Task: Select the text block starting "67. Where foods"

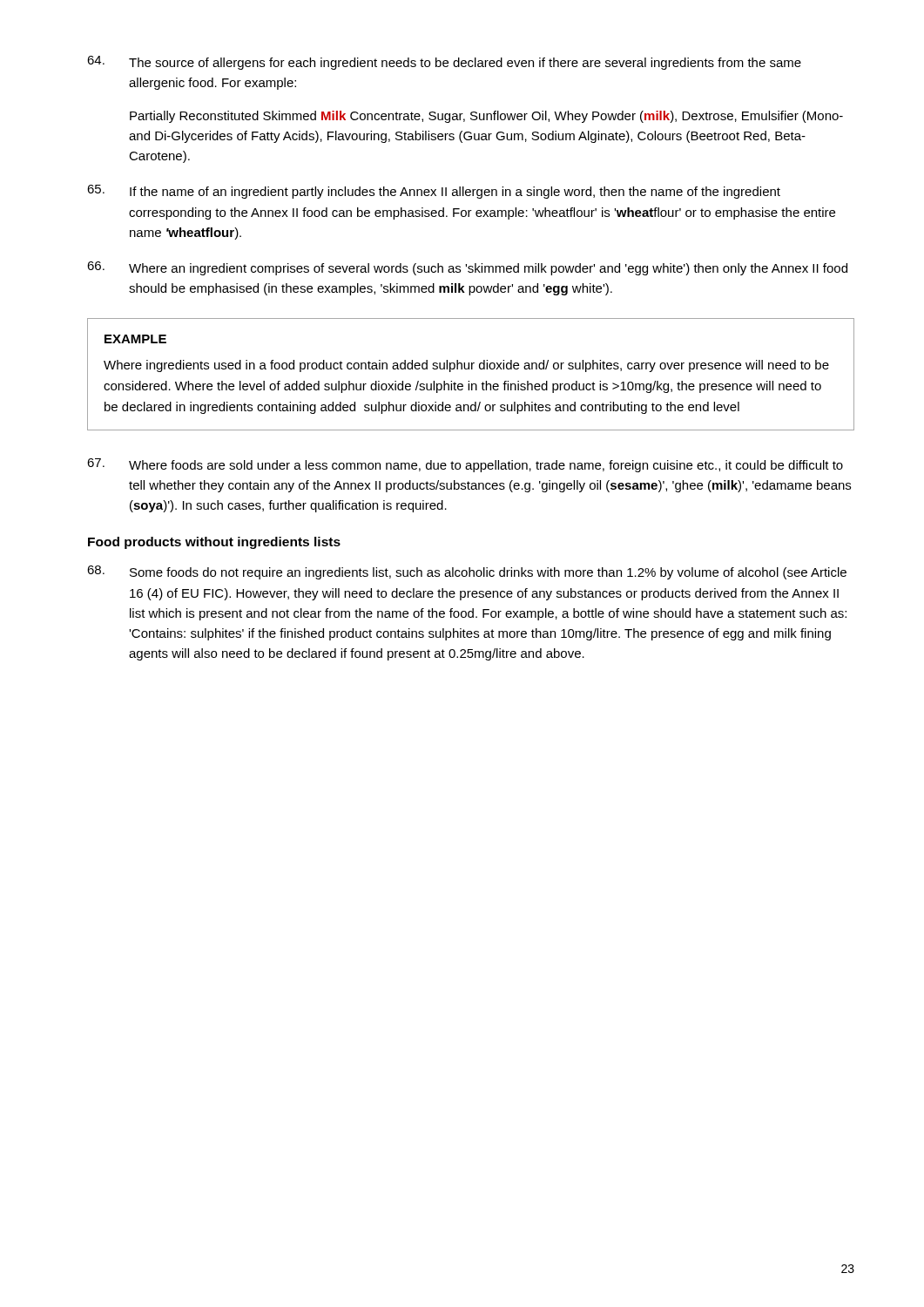Action: coord(471,485)
